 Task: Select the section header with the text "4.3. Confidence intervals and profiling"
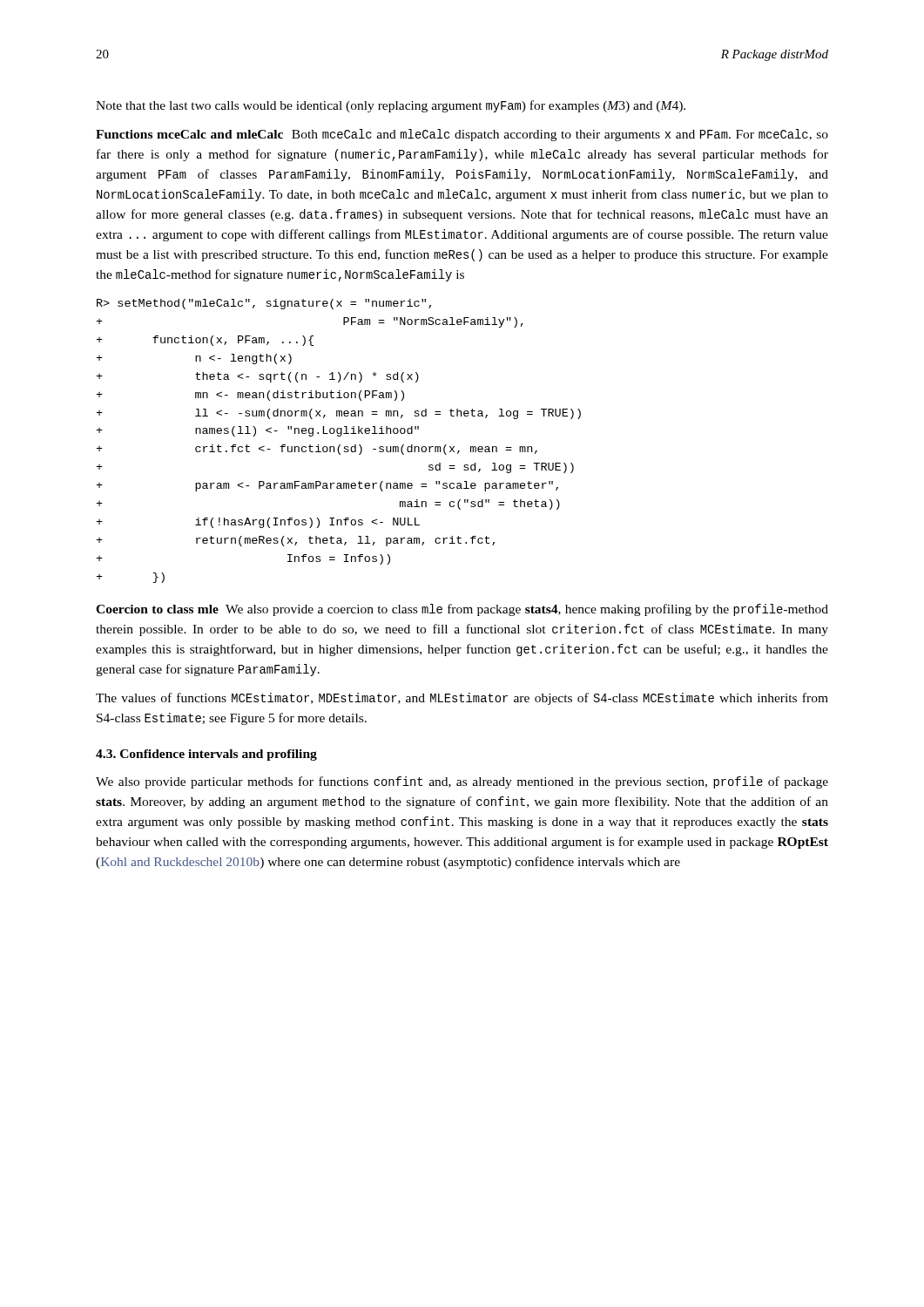point(206,755)
